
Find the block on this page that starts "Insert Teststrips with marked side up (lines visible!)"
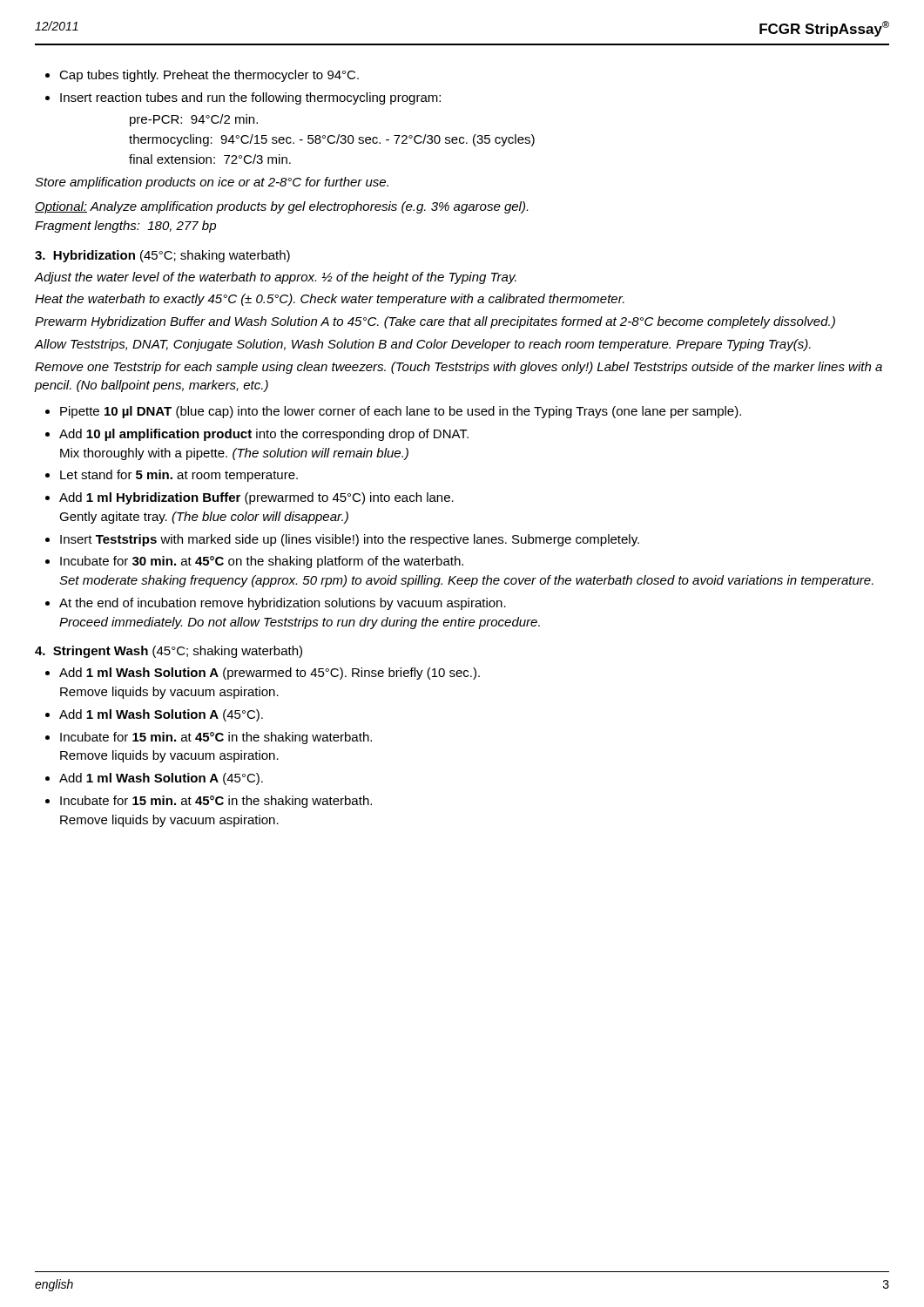coord(350,538)
